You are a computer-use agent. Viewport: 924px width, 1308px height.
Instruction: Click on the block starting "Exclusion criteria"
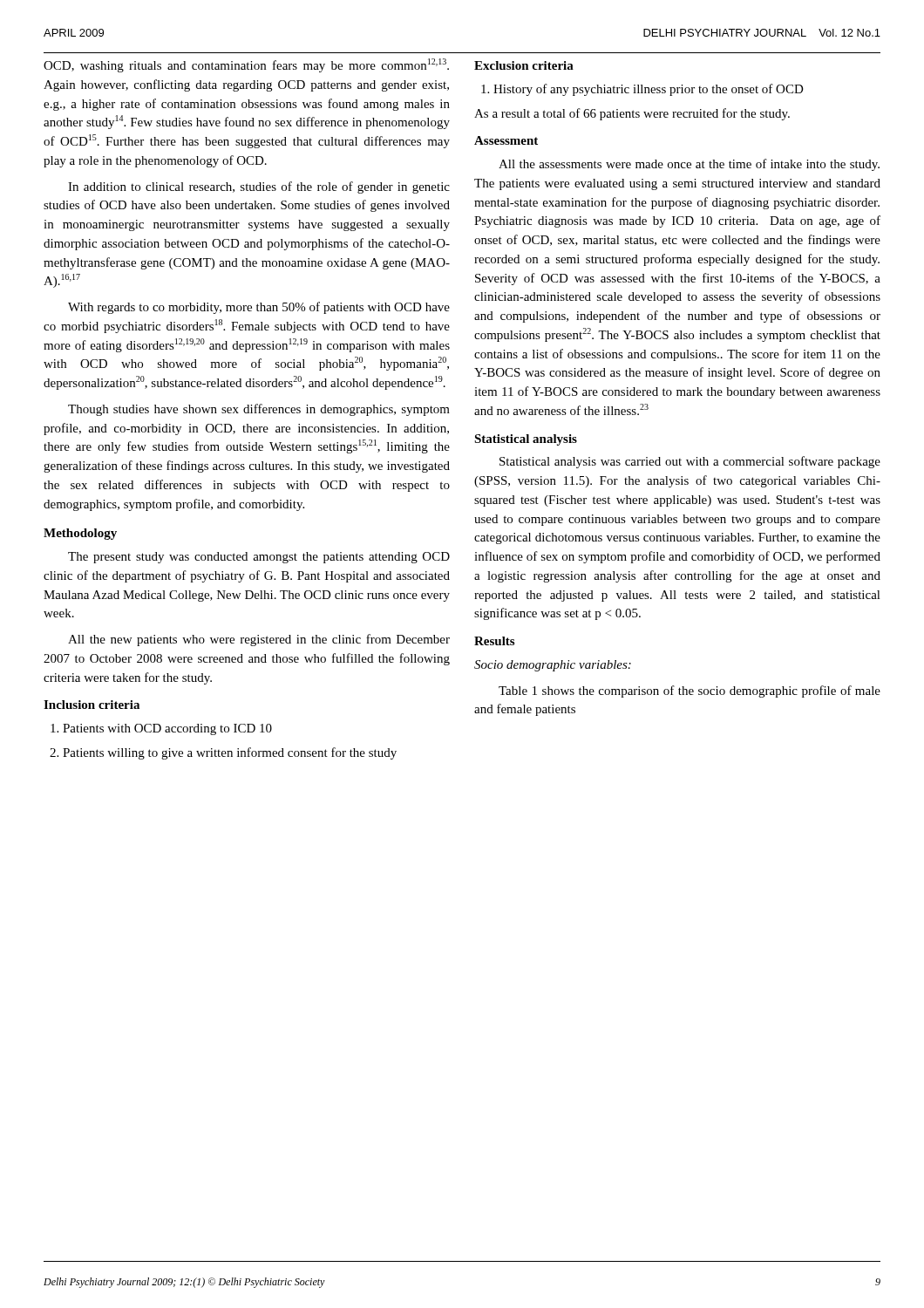point(524,65)
